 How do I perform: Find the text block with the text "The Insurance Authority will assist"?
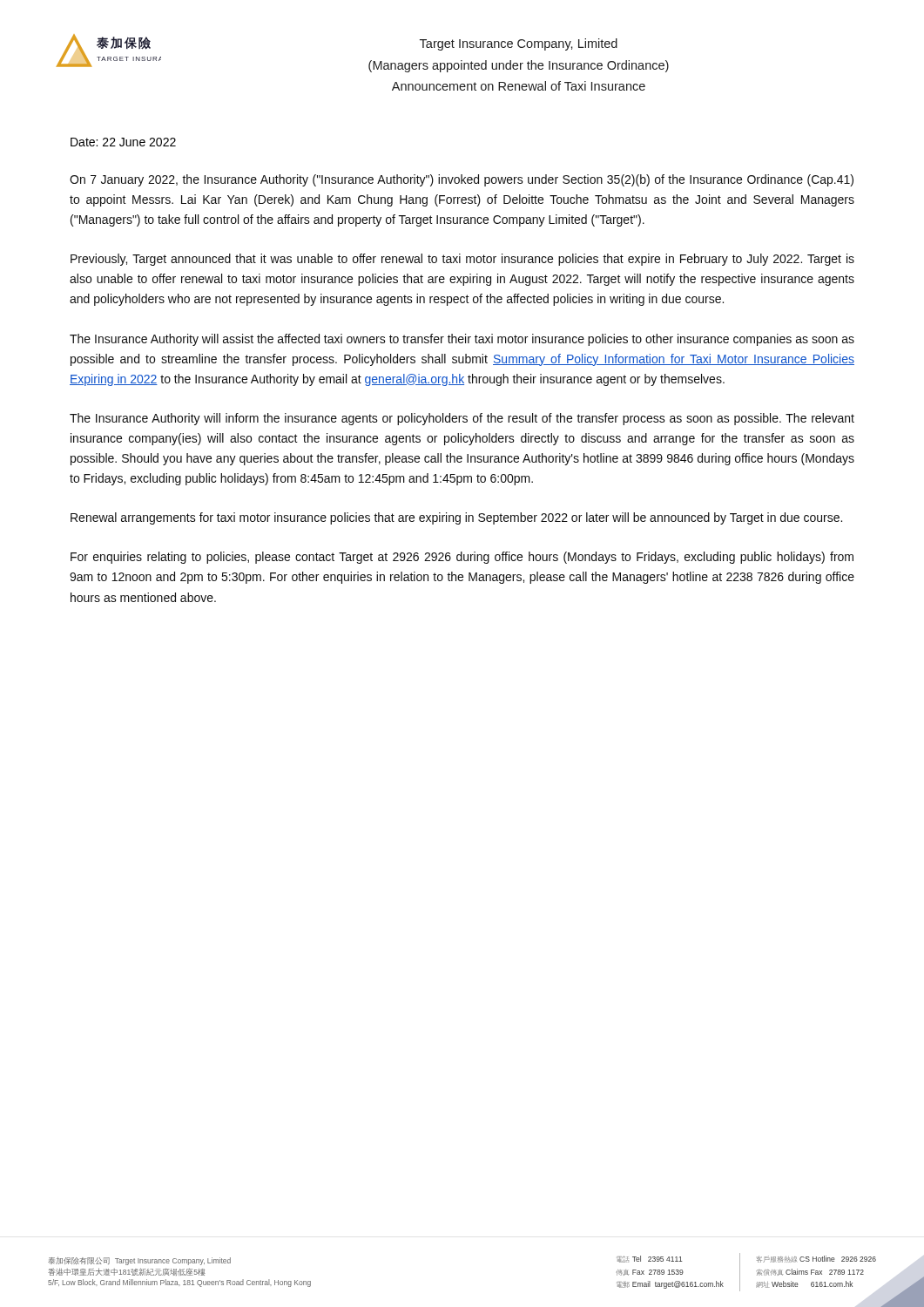(x=462, y=359)
